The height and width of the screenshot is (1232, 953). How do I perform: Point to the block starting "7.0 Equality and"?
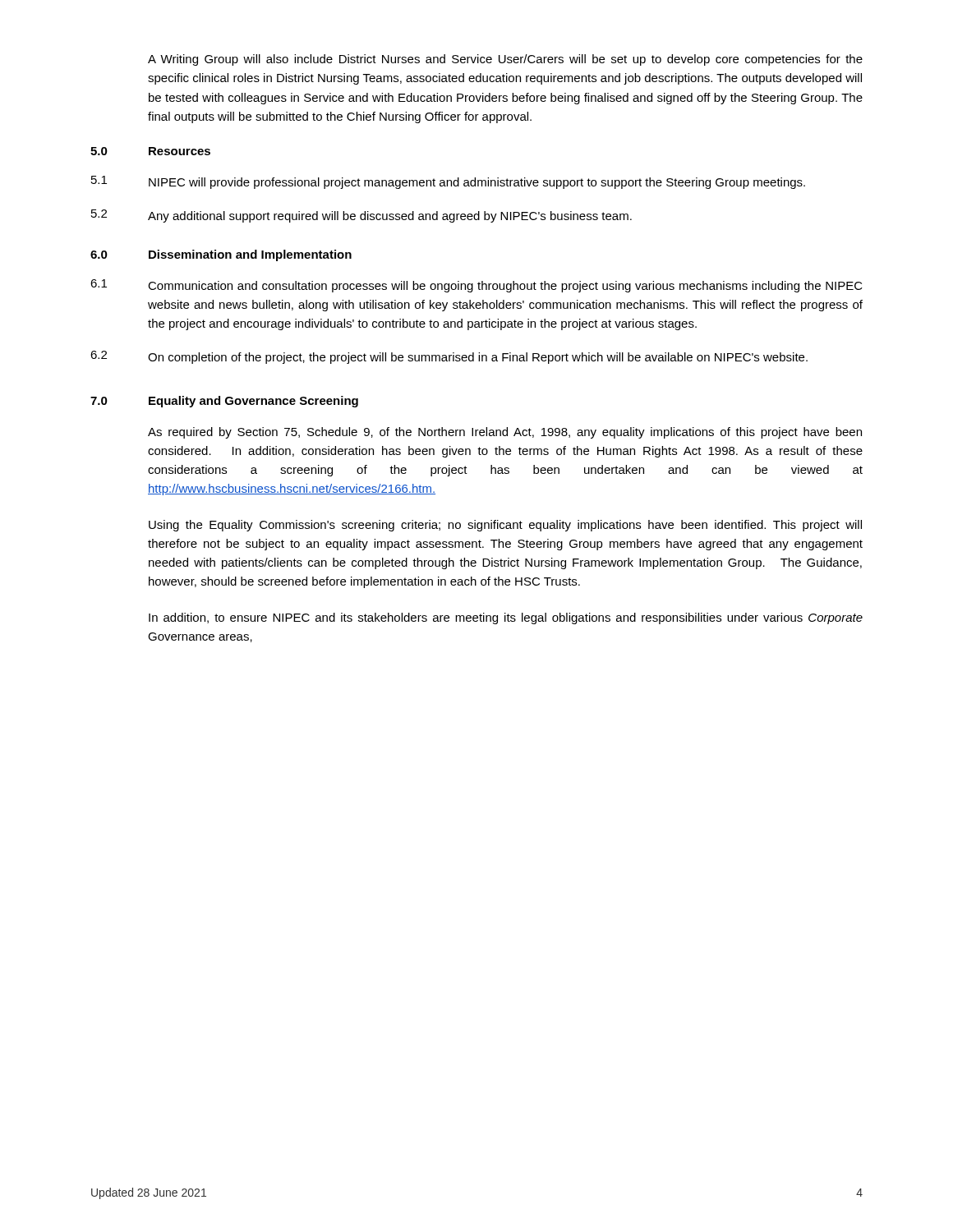[225, 400]
